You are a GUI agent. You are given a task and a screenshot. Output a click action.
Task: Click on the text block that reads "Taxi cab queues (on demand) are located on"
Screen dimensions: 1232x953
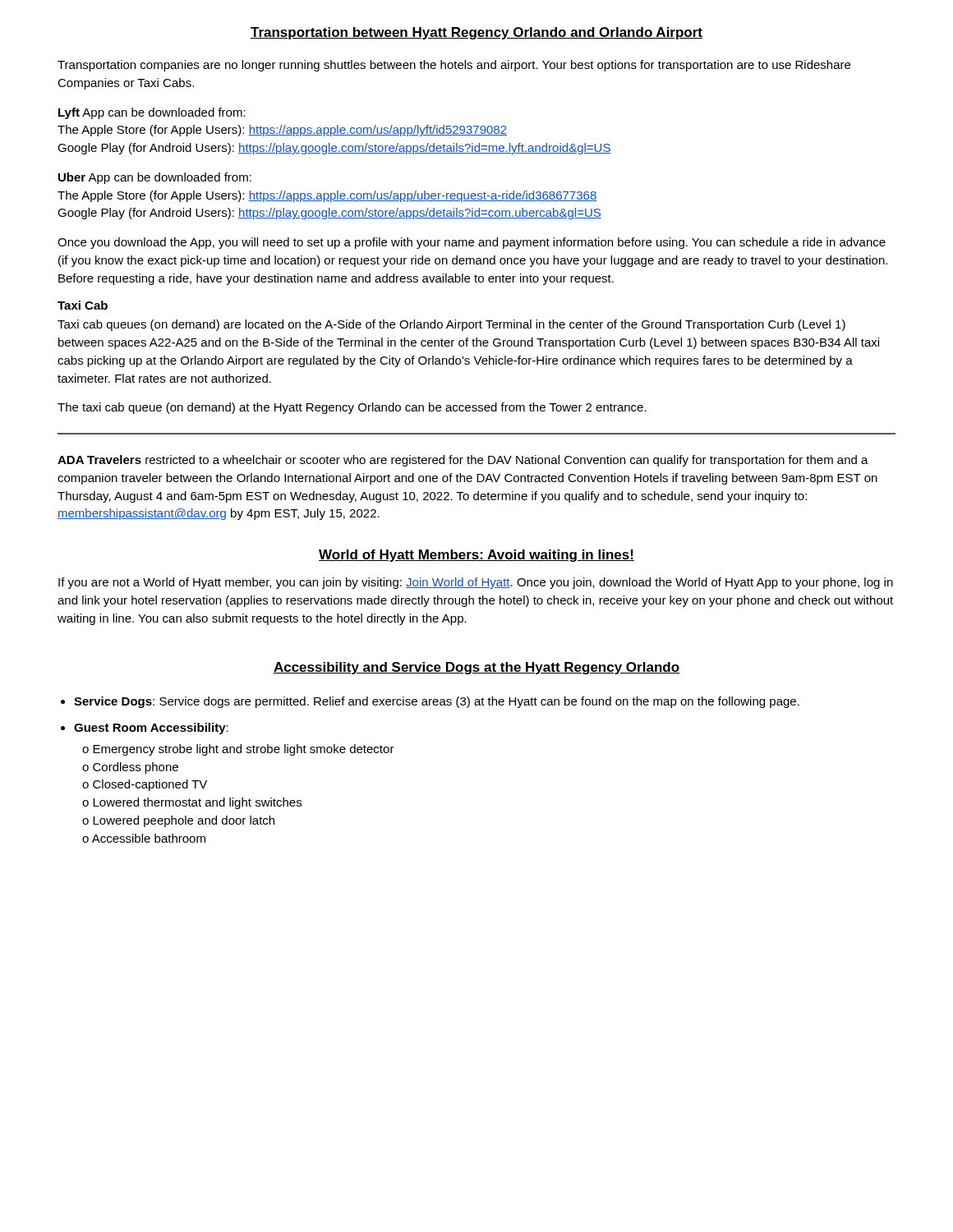[469, 351]
